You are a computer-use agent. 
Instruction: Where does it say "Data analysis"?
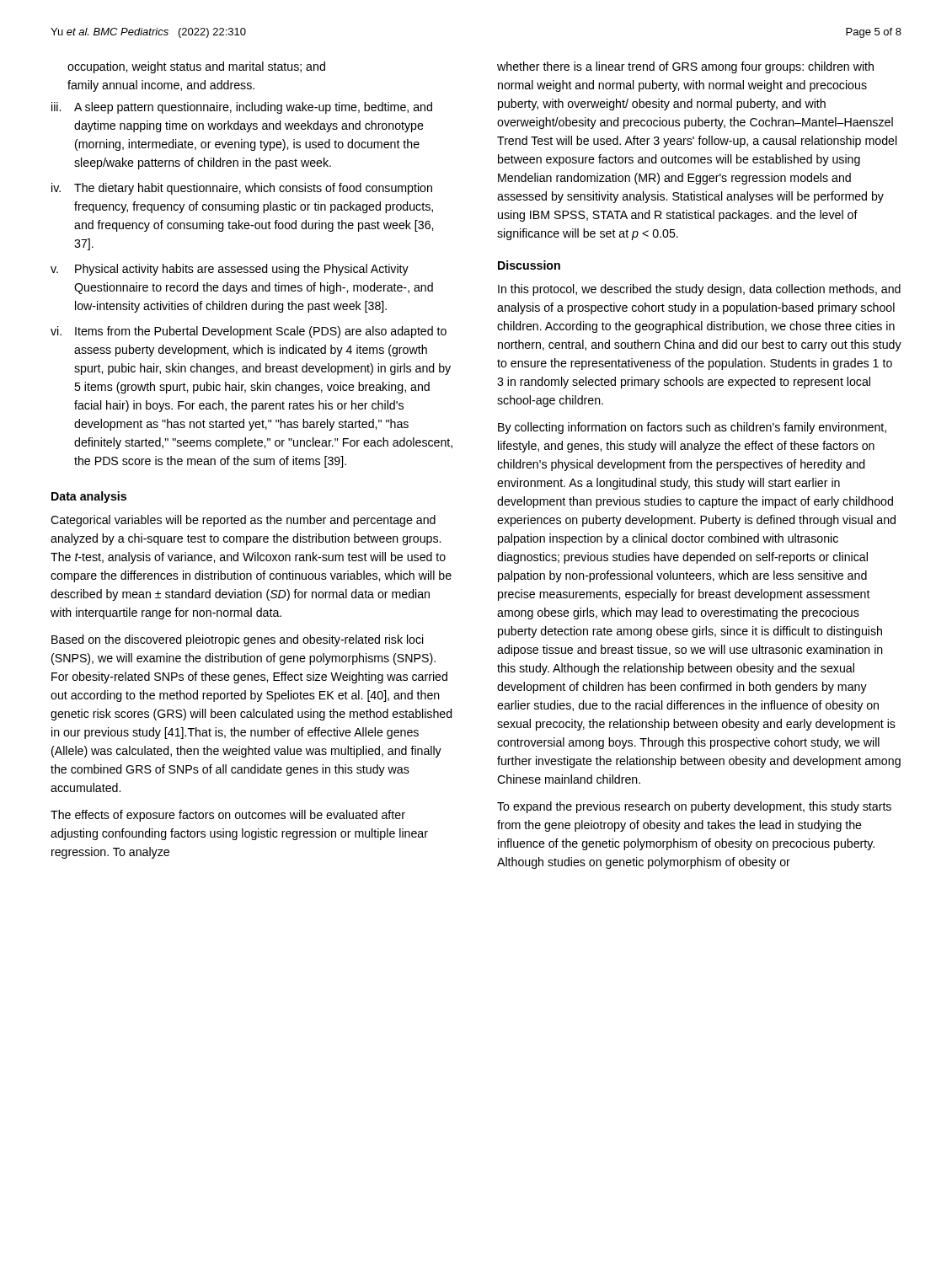tap(89, 496)
